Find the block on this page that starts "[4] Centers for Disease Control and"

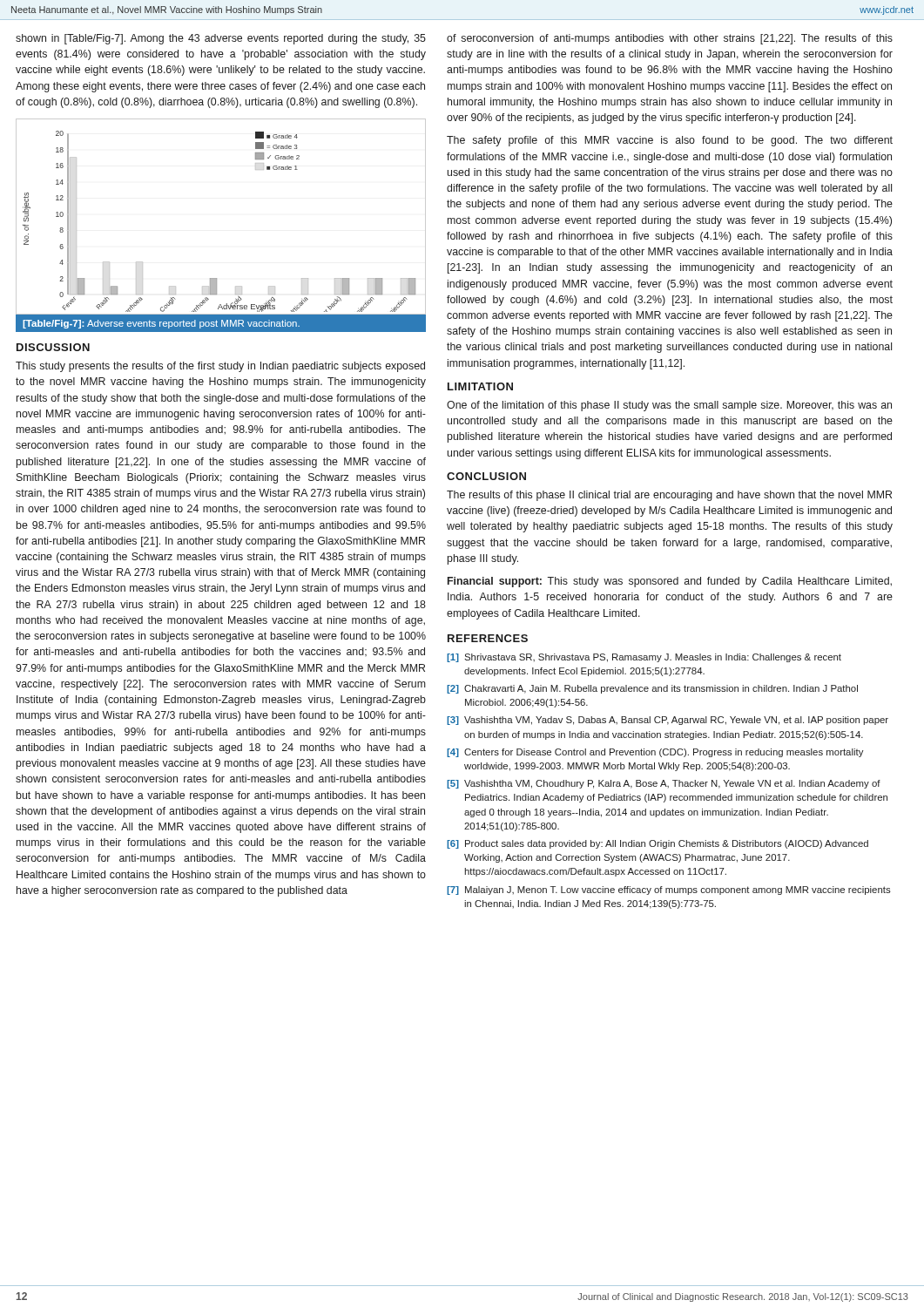point(670,759)
